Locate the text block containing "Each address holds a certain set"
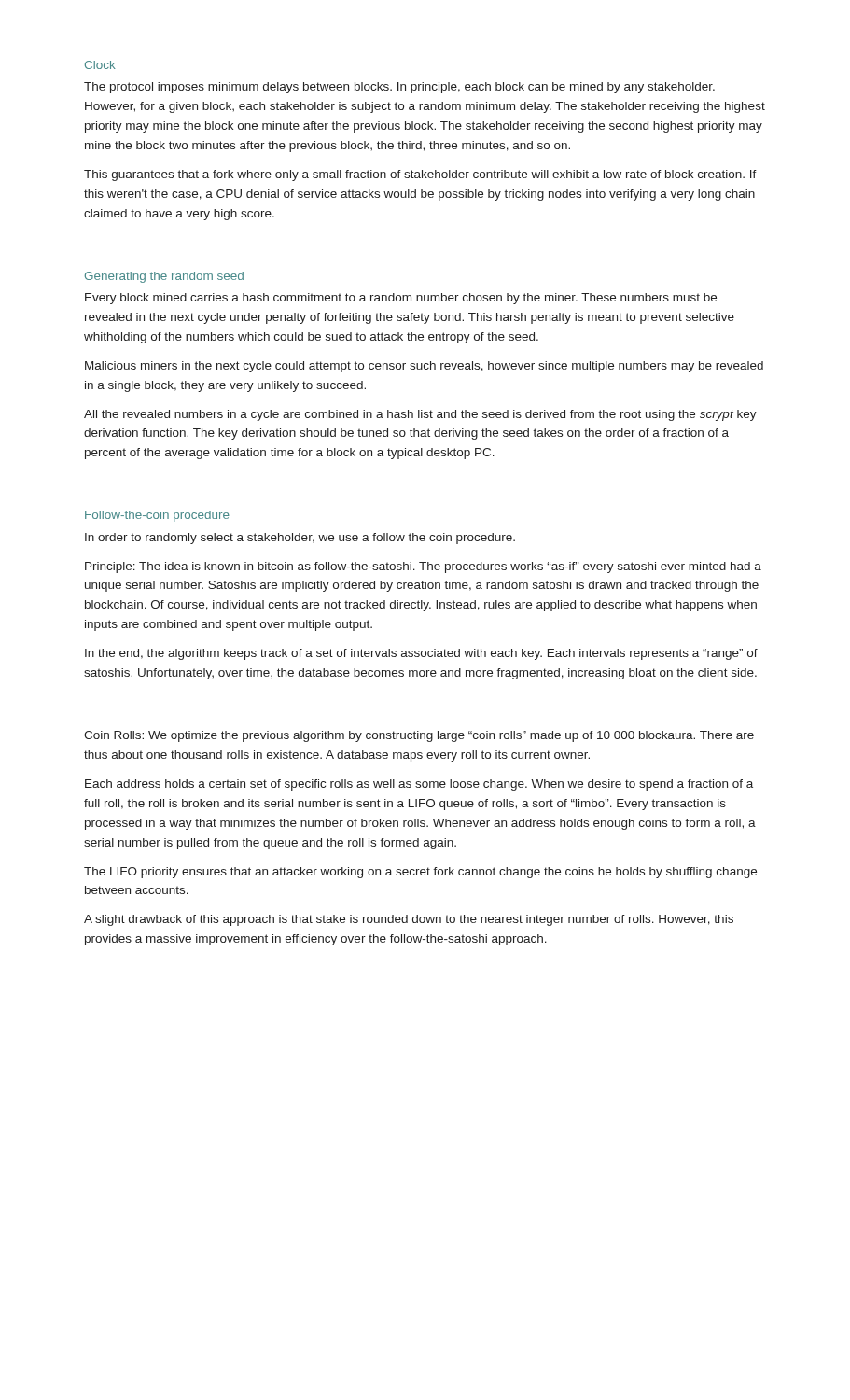Viewport: 850px width, 1400px height. tap(420, 813)
